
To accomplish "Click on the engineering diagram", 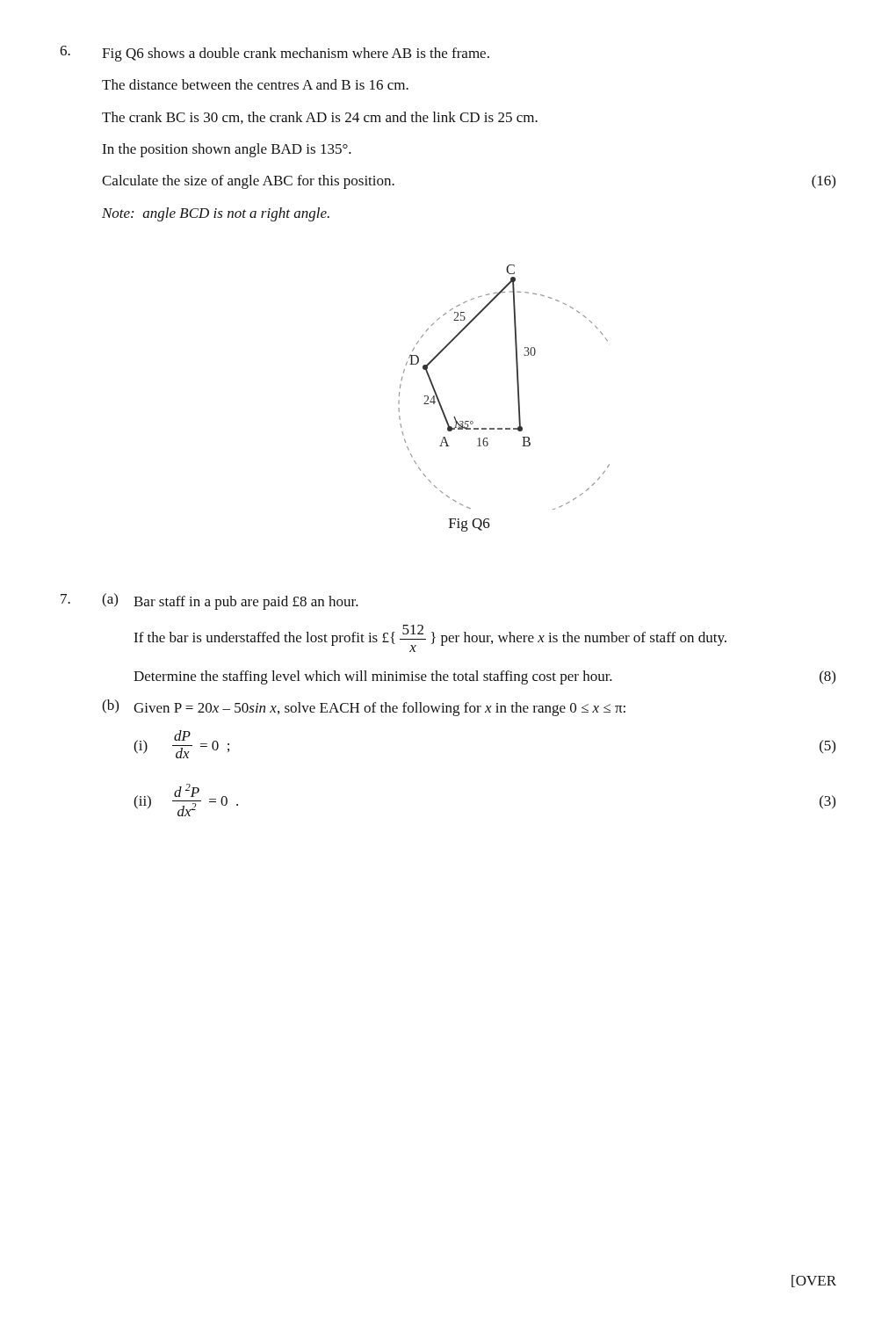I will [469, 373].
